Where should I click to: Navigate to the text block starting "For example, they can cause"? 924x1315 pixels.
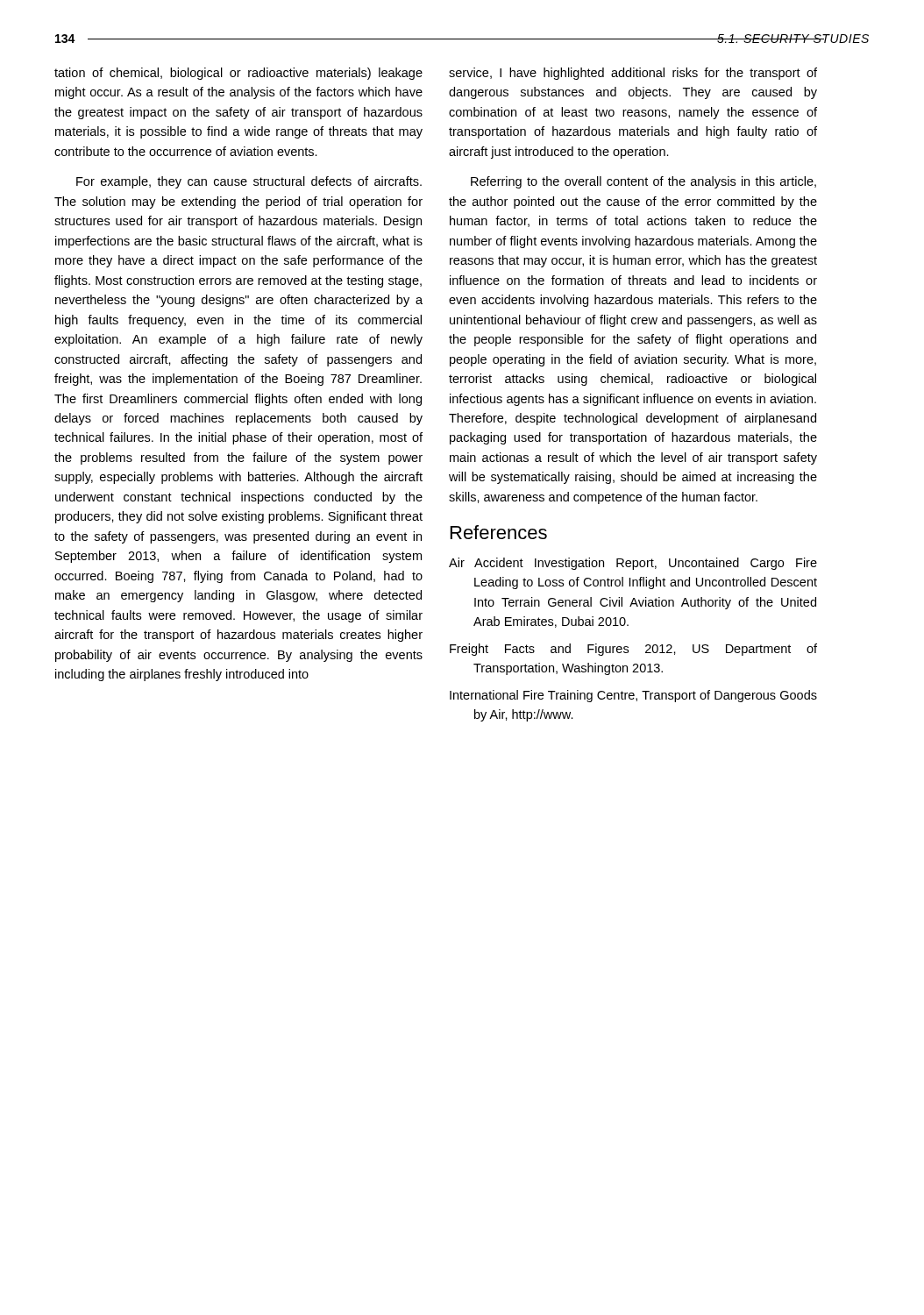[238, 428]
